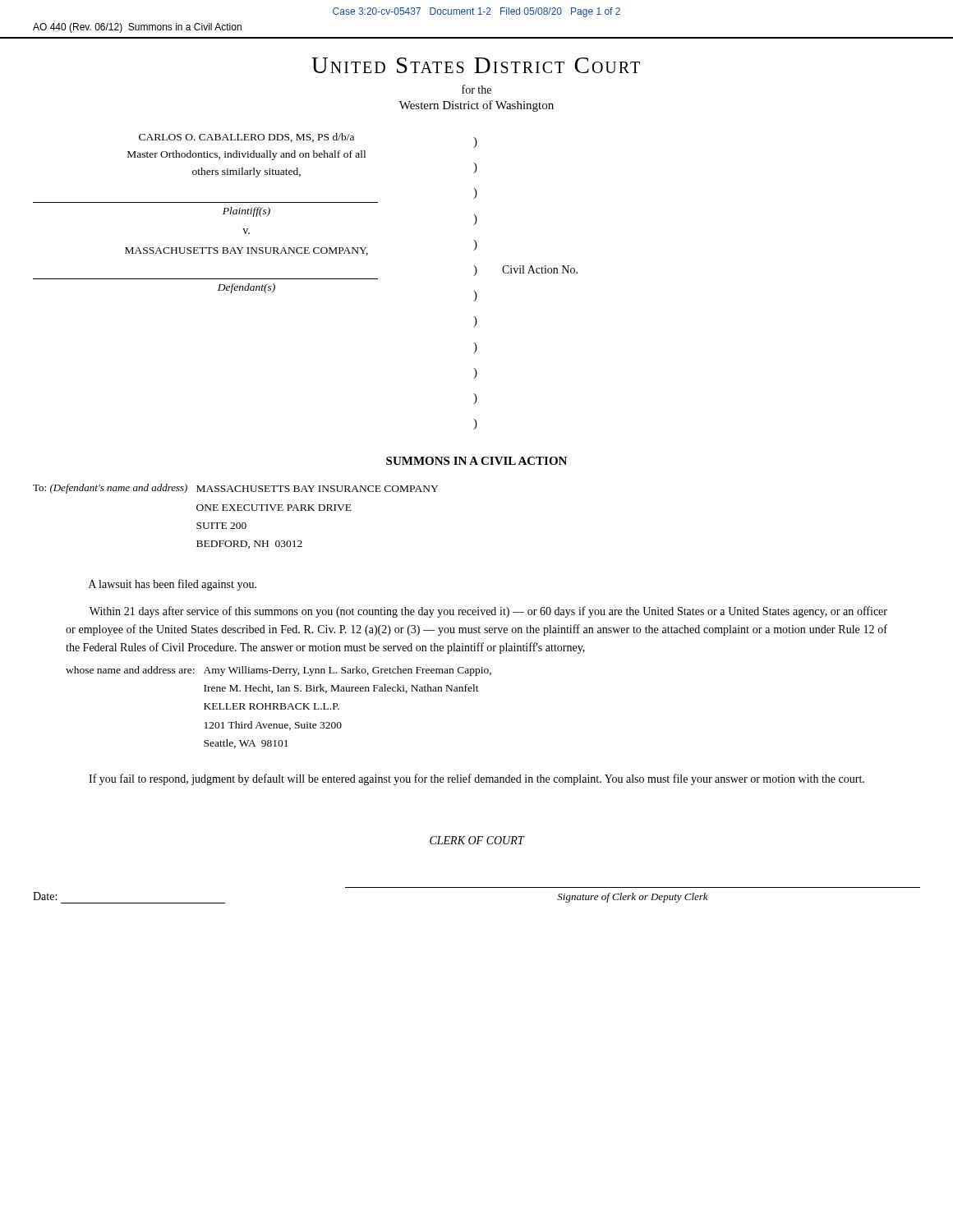Select the passage starting "whose name and address are: Amy Williams-Derry, Lynn"

tap(279, 707)
